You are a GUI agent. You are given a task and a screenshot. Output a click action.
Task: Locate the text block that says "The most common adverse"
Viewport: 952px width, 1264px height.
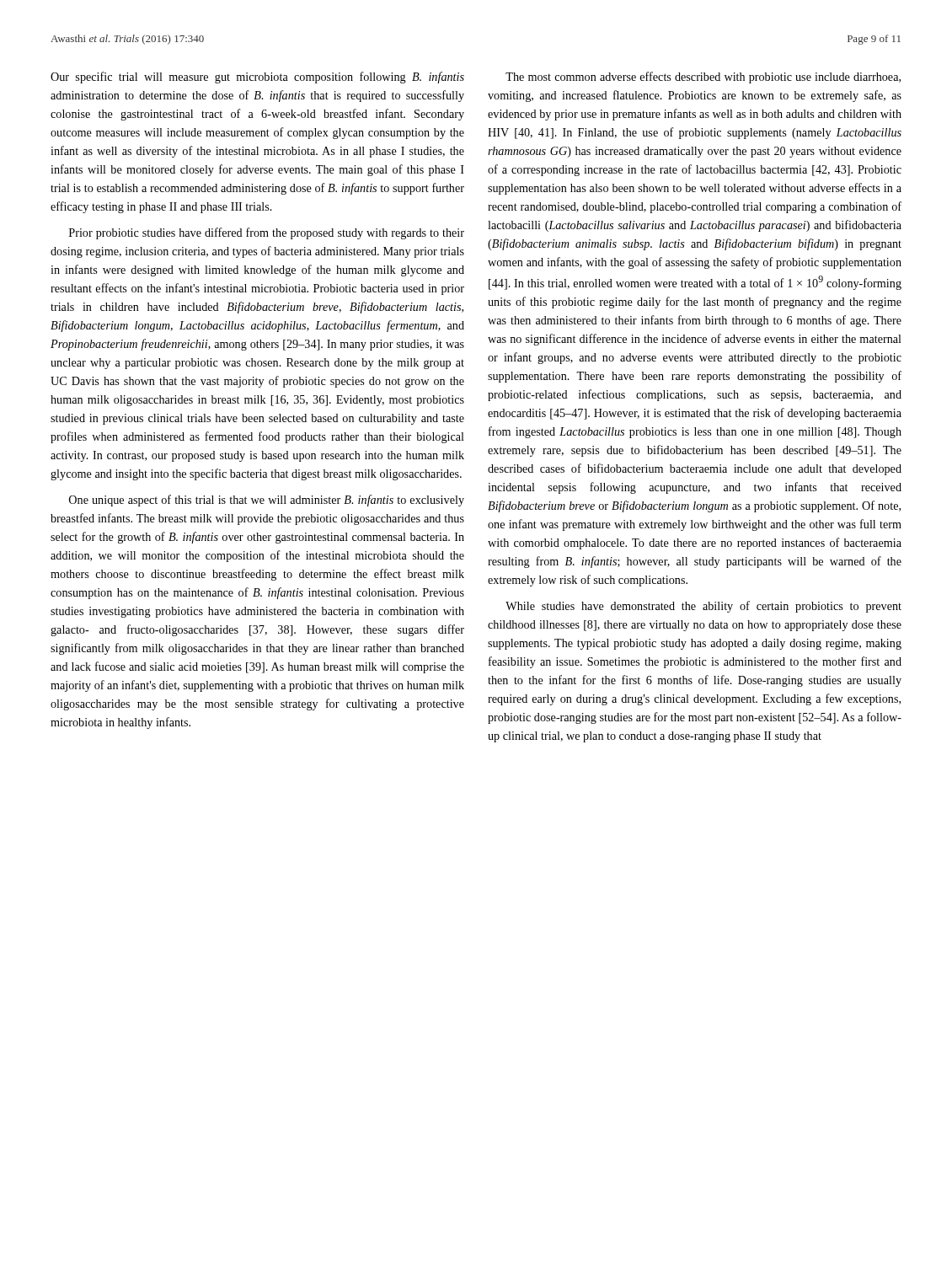695,328
